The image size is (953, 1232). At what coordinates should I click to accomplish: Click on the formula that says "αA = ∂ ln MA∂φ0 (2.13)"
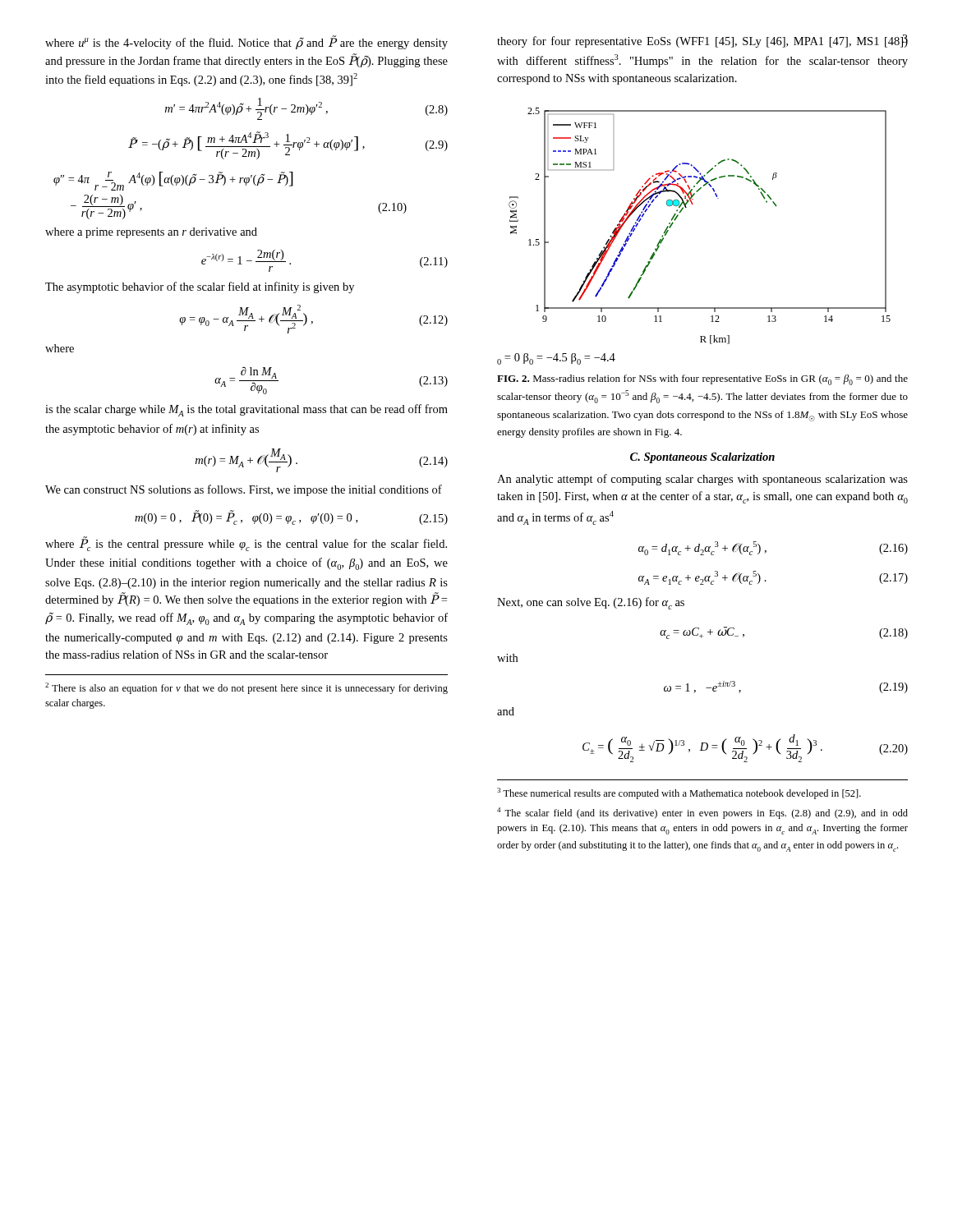(x=246, y=381)
